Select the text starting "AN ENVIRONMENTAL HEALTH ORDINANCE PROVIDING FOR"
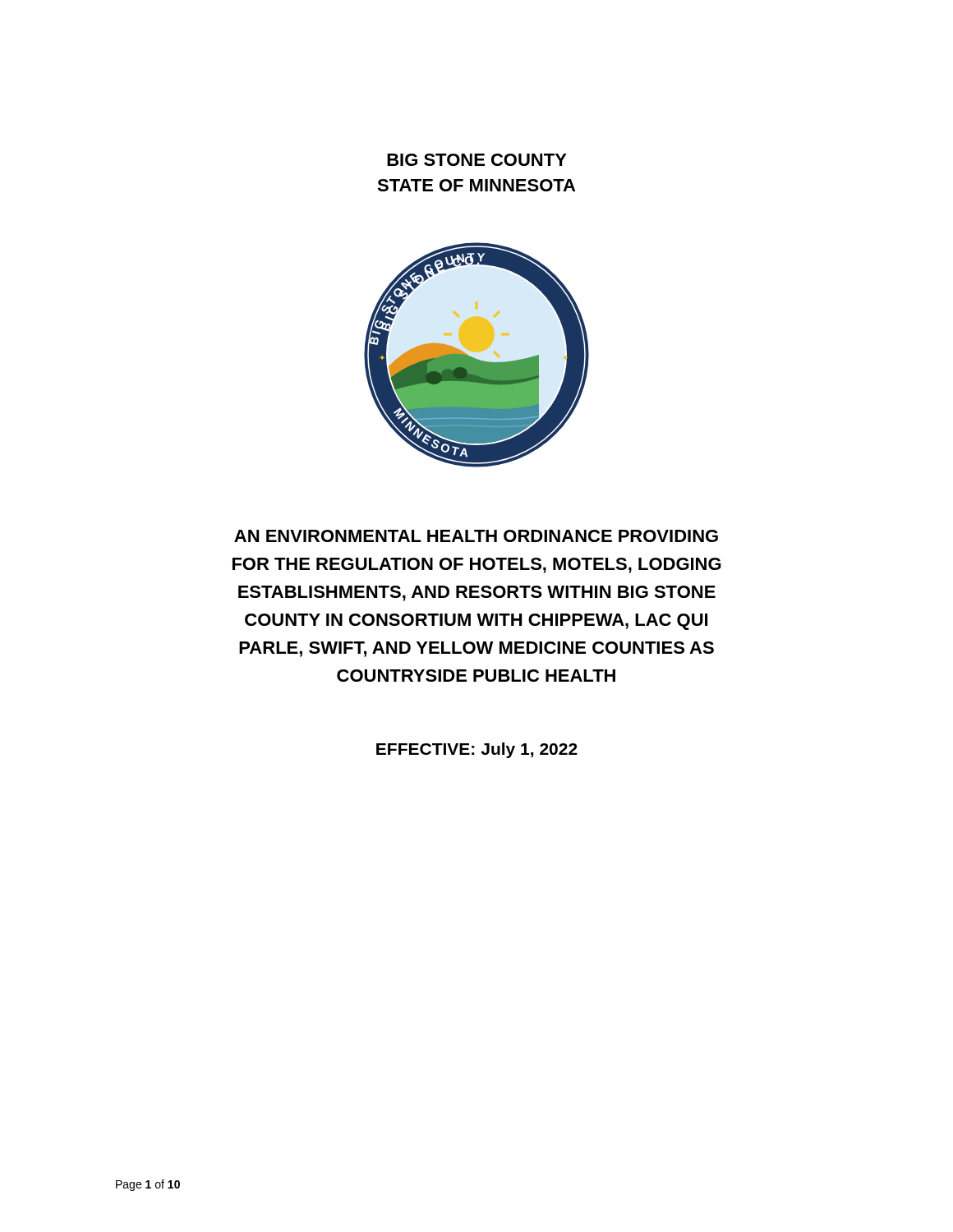Image resolution: width=953 pixels, height=1232 pixels. 476,606
